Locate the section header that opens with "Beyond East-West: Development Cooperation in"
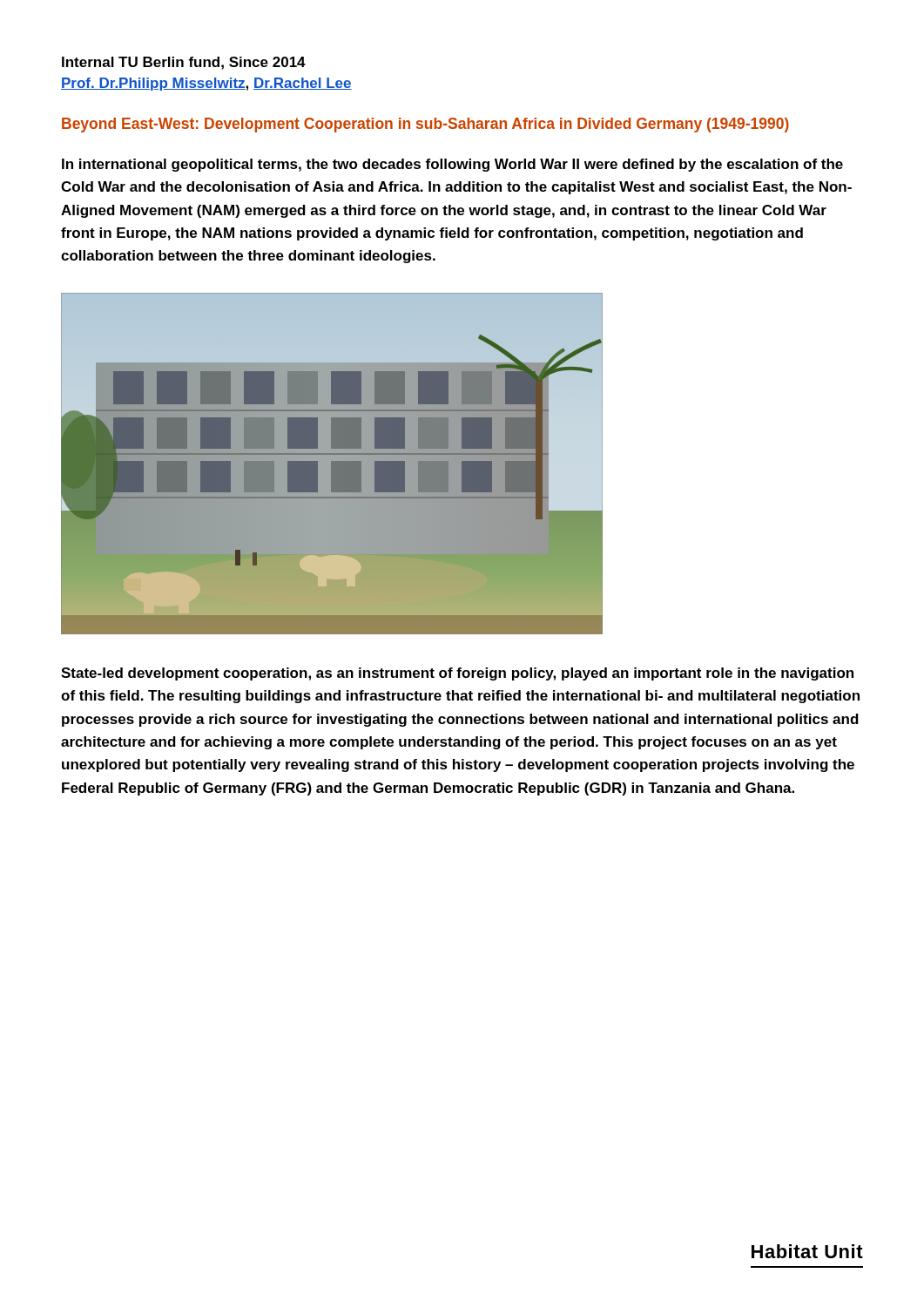Image resolution: width=924 pixels, height=1307 pixels. point(462,124)
